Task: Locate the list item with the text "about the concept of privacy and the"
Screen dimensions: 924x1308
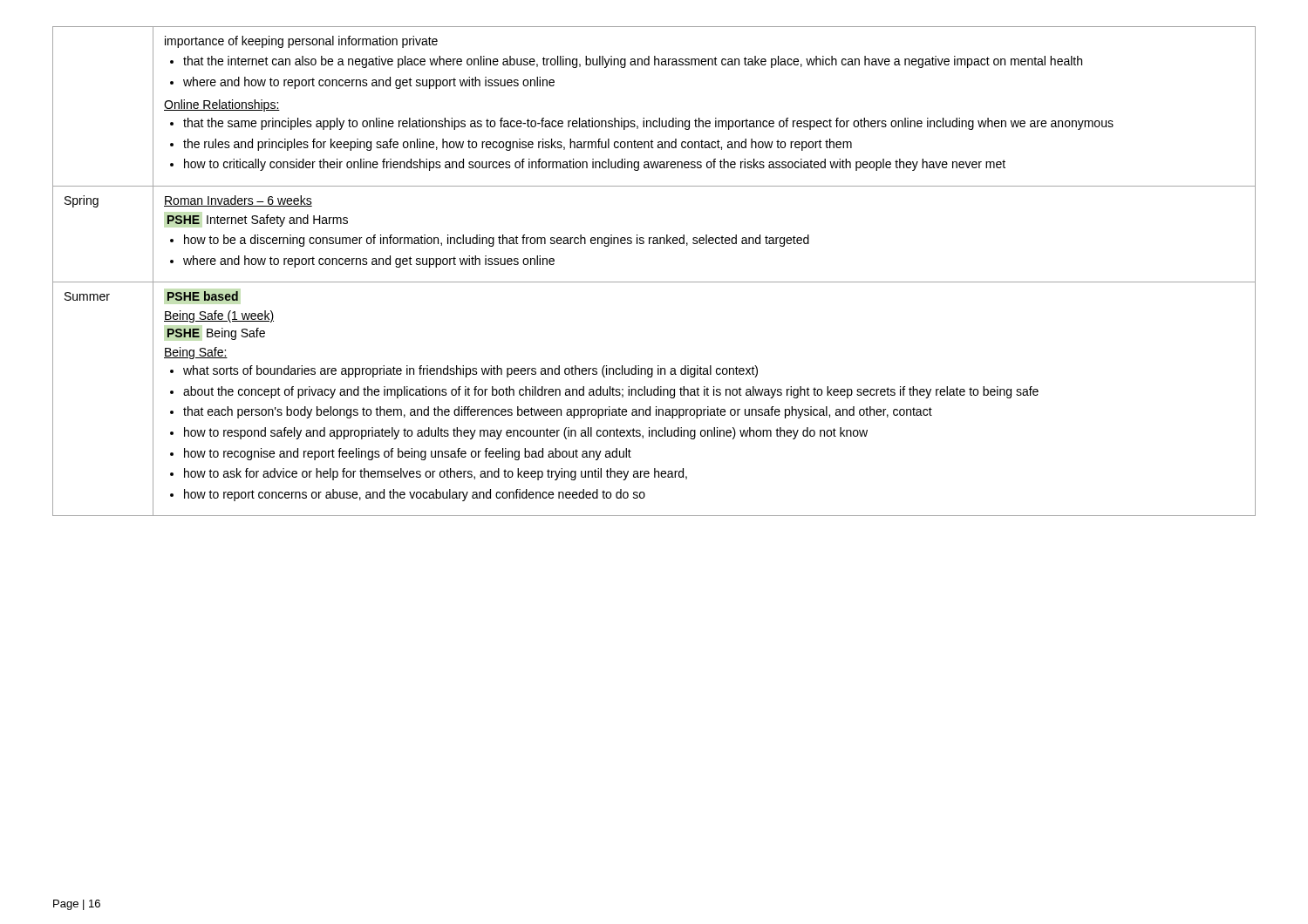Action: click(x=611, y=391)
